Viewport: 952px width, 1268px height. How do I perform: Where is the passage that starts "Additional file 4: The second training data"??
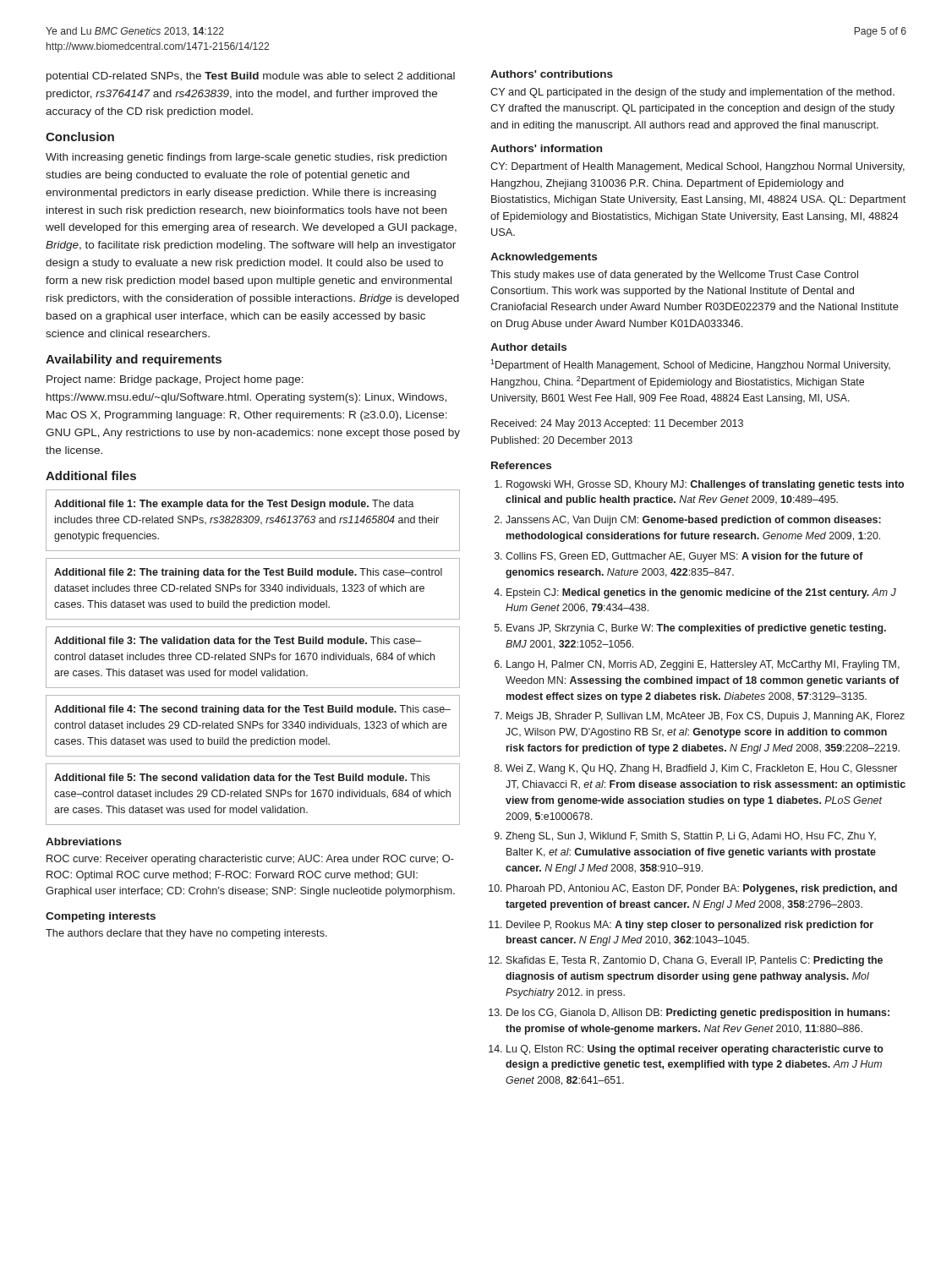pos(252,725)
